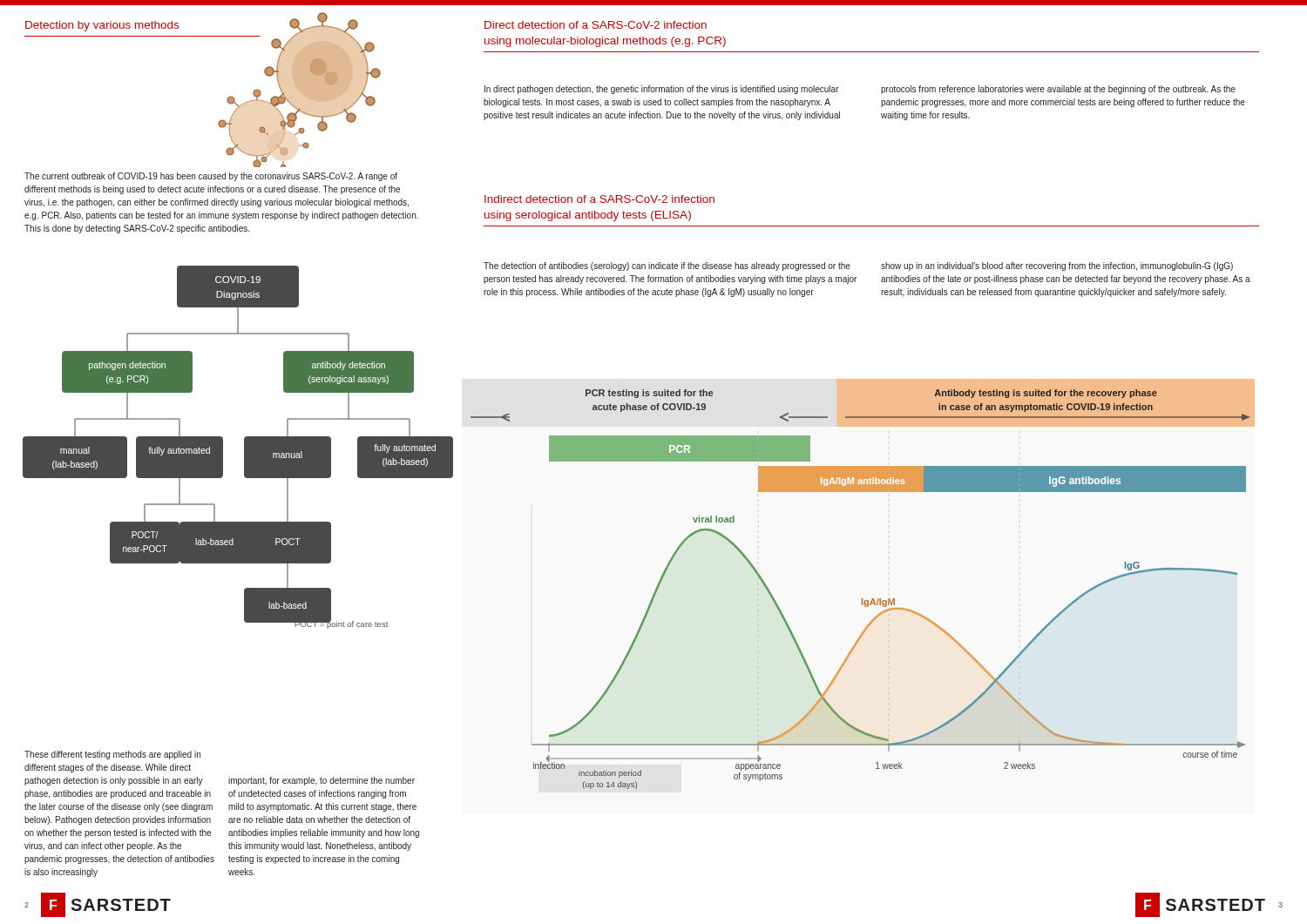Locate the passage starting "important, for example, to determine"
Viewport: 1307px width, 924px height.
pyautogui.click(x=324, y=826)
